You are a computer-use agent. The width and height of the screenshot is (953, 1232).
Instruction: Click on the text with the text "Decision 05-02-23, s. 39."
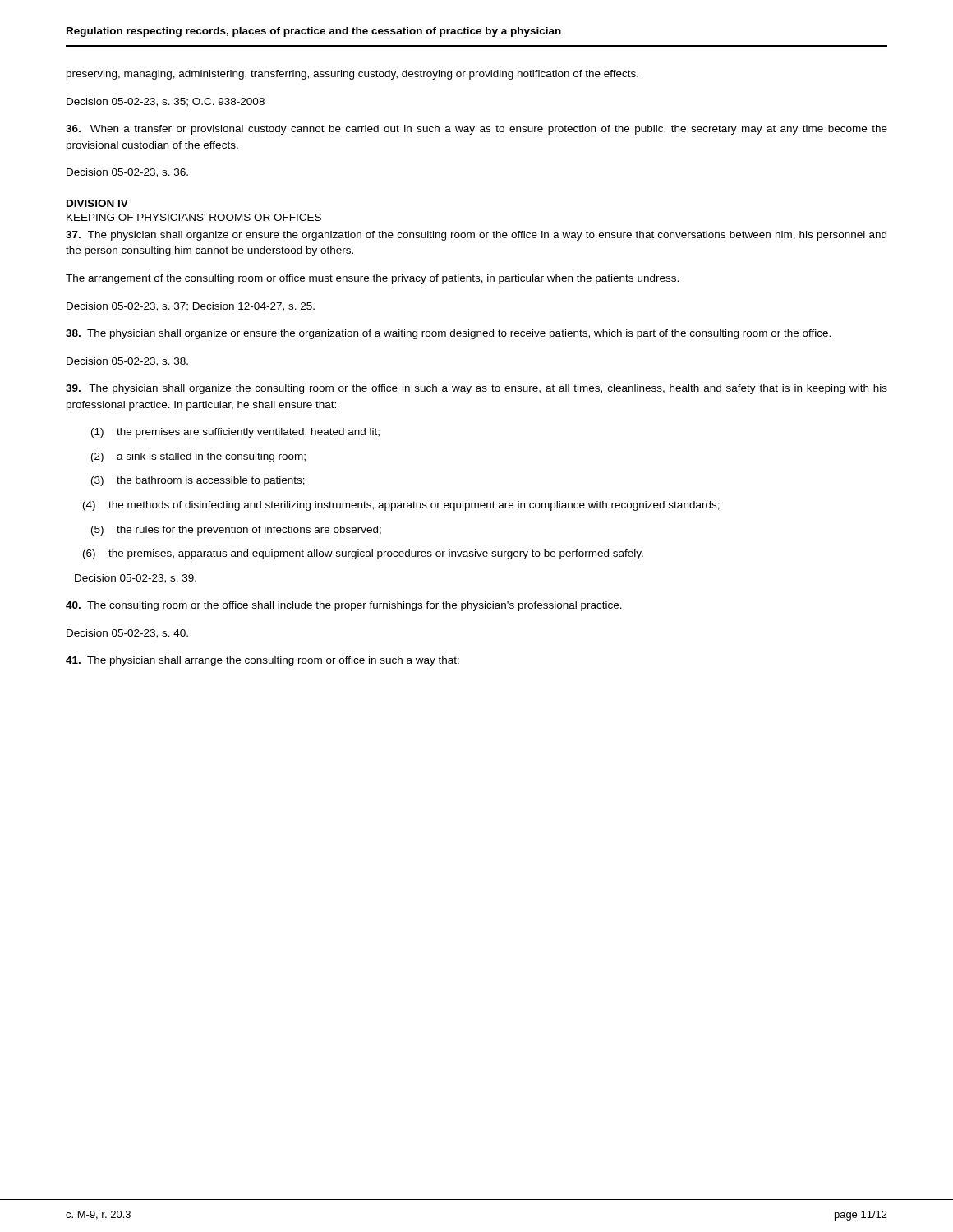click(x=136, y=578)
